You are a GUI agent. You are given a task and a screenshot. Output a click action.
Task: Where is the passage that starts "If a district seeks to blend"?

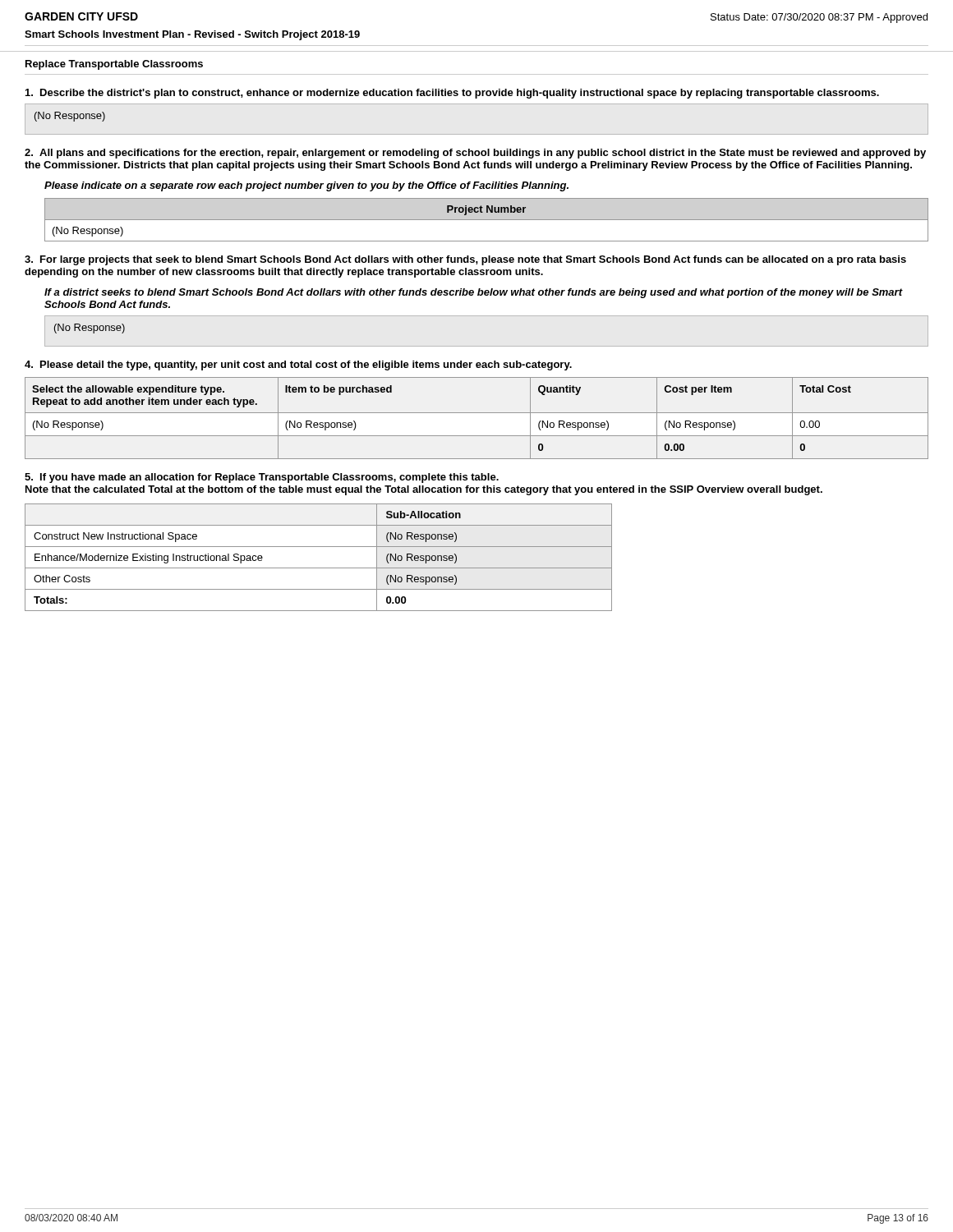click(473, 298)
